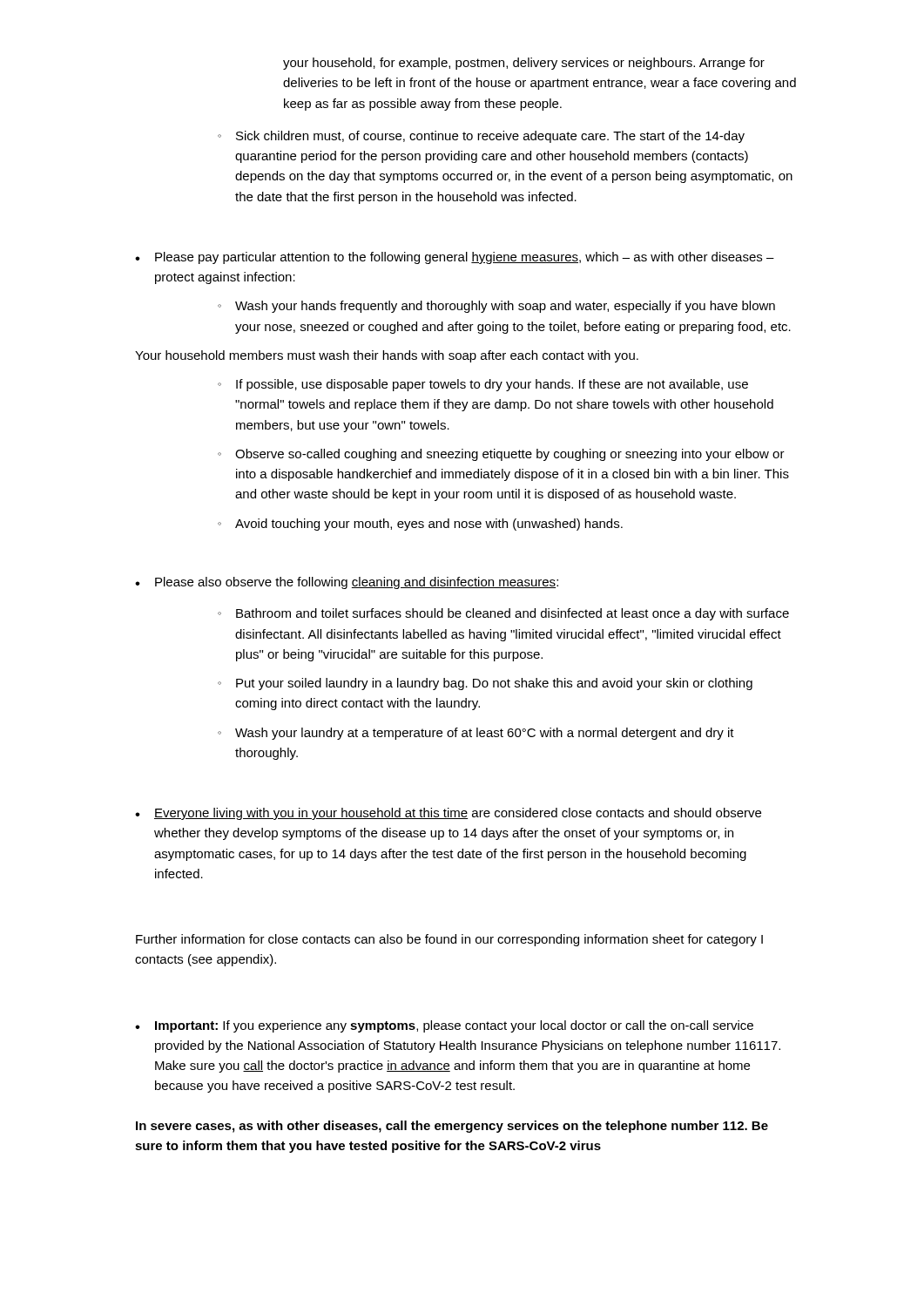The image size is (924, 1307).
Task: Point to the block beginning "• Important: If you experience"
Action: (466, 1055)
